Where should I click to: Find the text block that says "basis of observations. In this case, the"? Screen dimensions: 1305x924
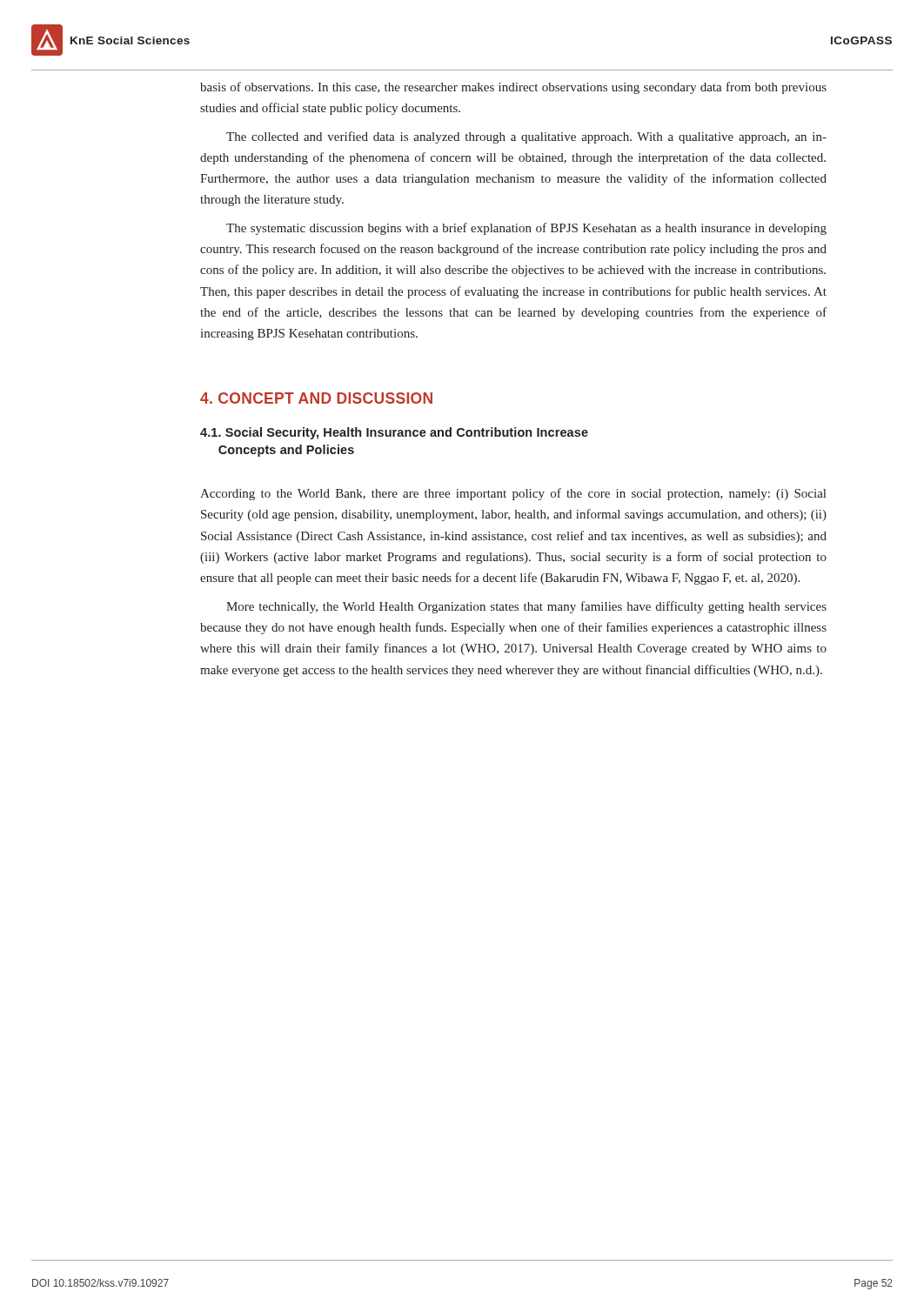(513, 98)
